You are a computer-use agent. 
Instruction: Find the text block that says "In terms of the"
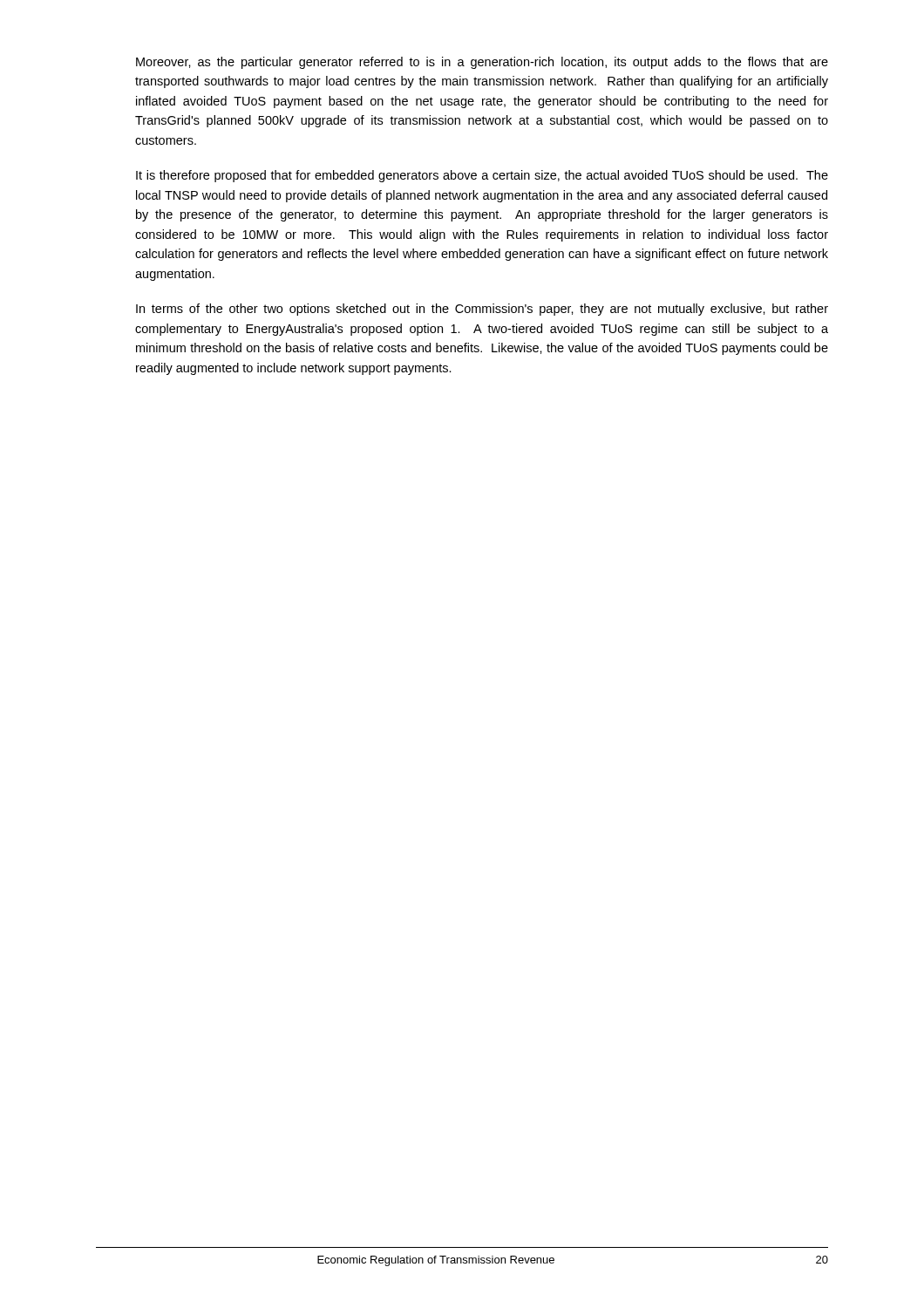pos(482,338)
